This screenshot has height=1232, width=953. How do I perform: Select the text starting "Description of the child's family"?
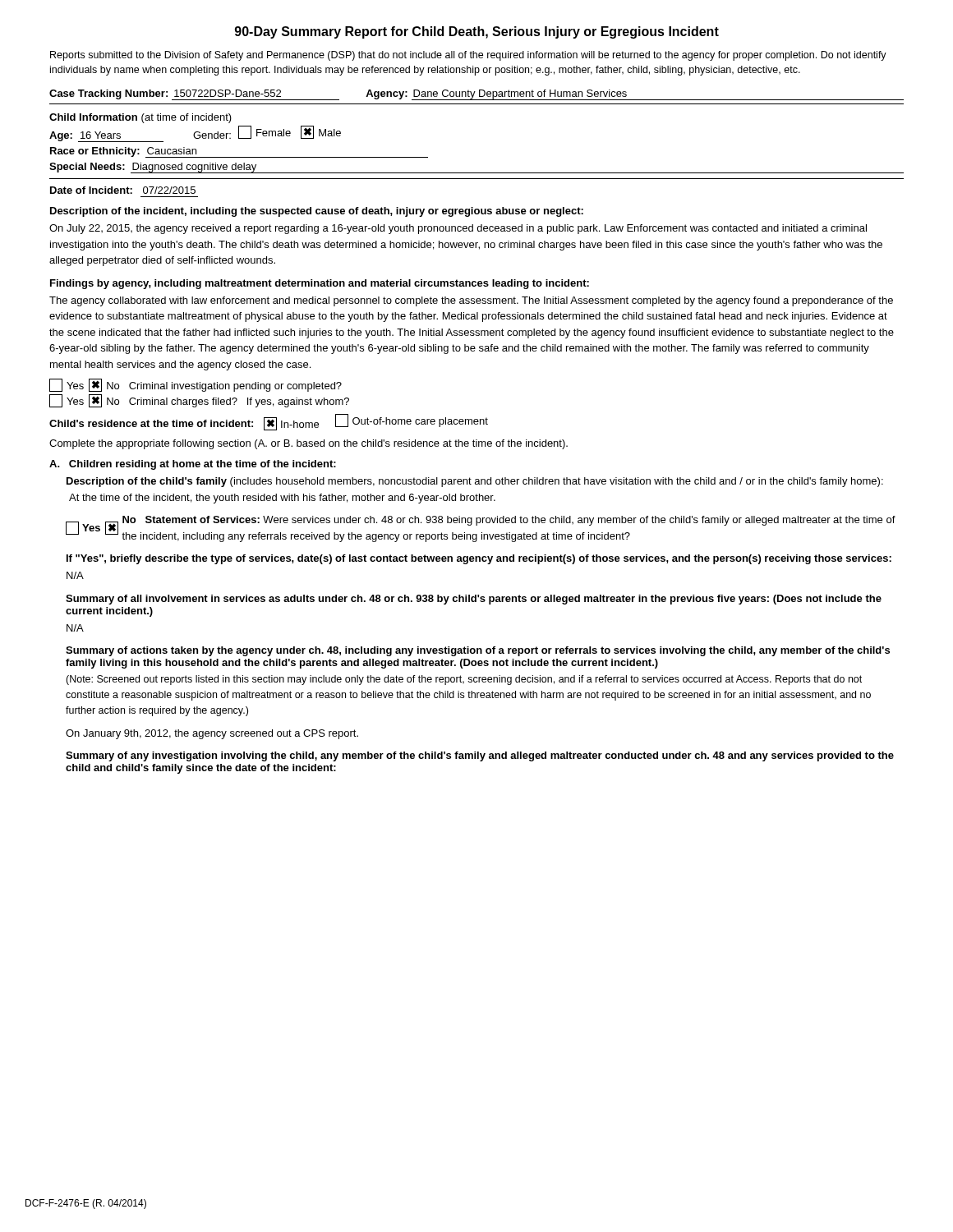(475, 489)
